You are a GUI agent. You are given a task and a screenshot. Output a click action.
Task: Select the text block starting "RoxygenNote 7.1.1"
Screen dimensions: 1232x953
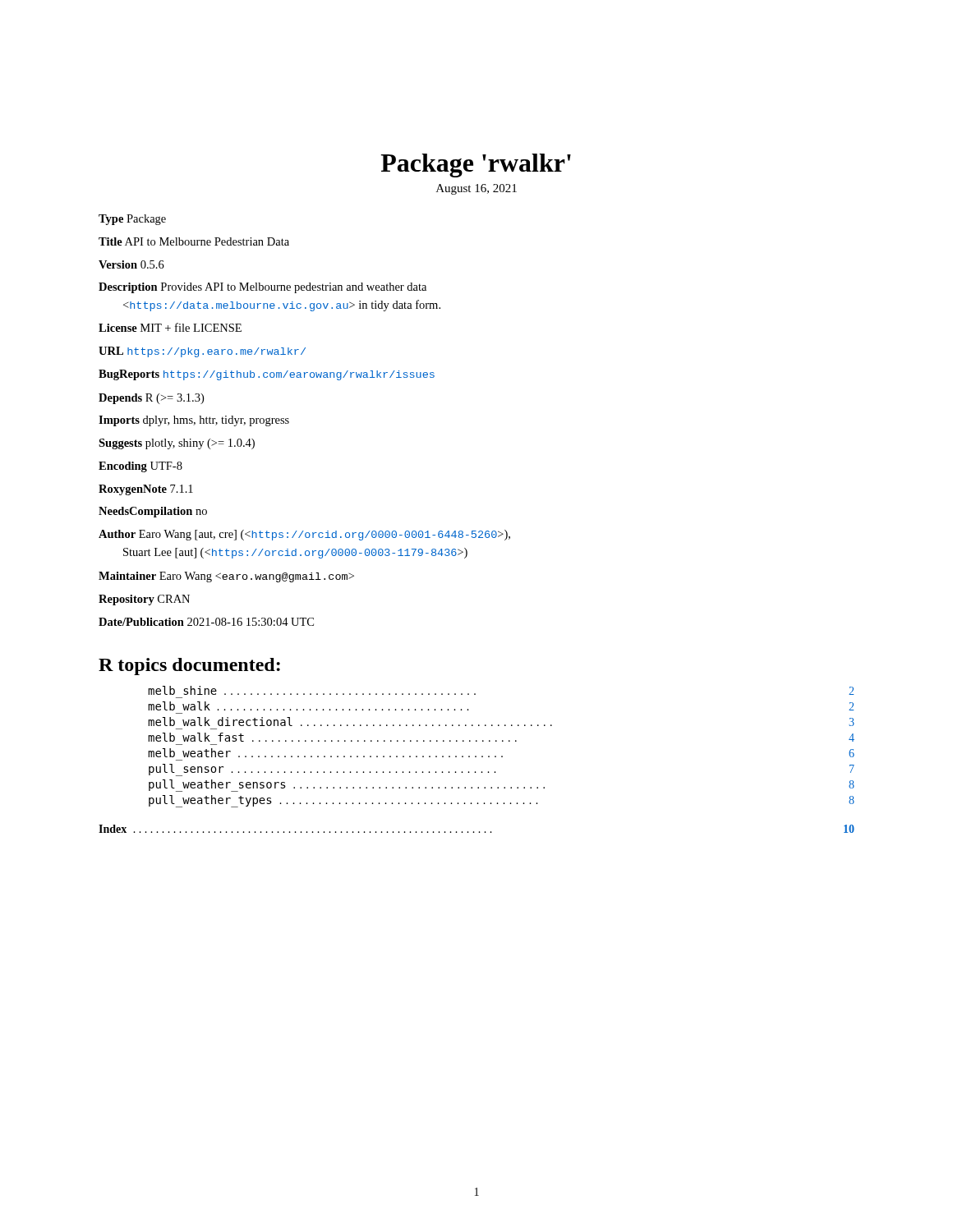point(146,488)
